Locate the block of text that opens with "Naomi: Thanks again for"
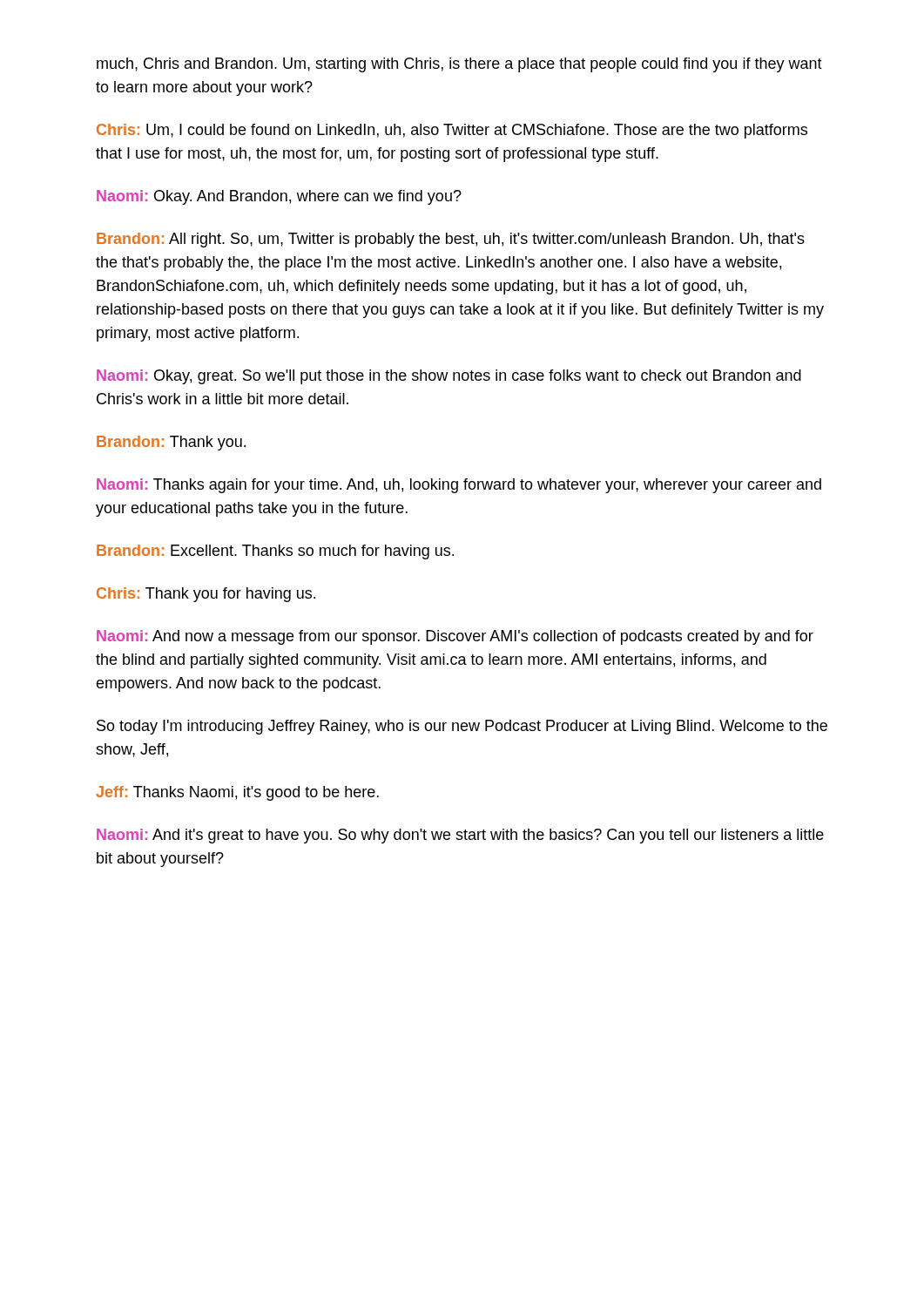 click(459, 496)
